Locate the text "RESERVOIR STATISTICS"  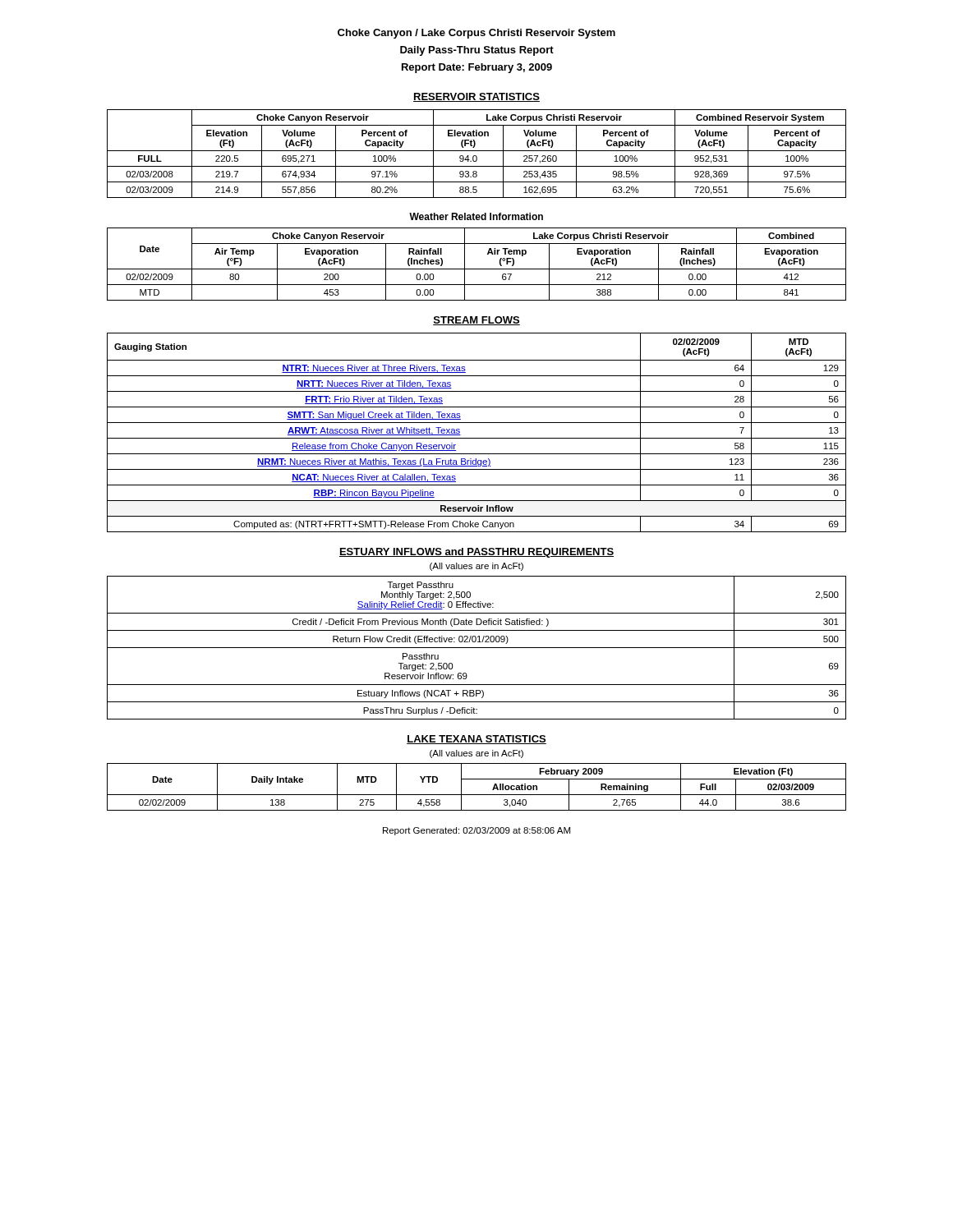click(x=476, y=97)
